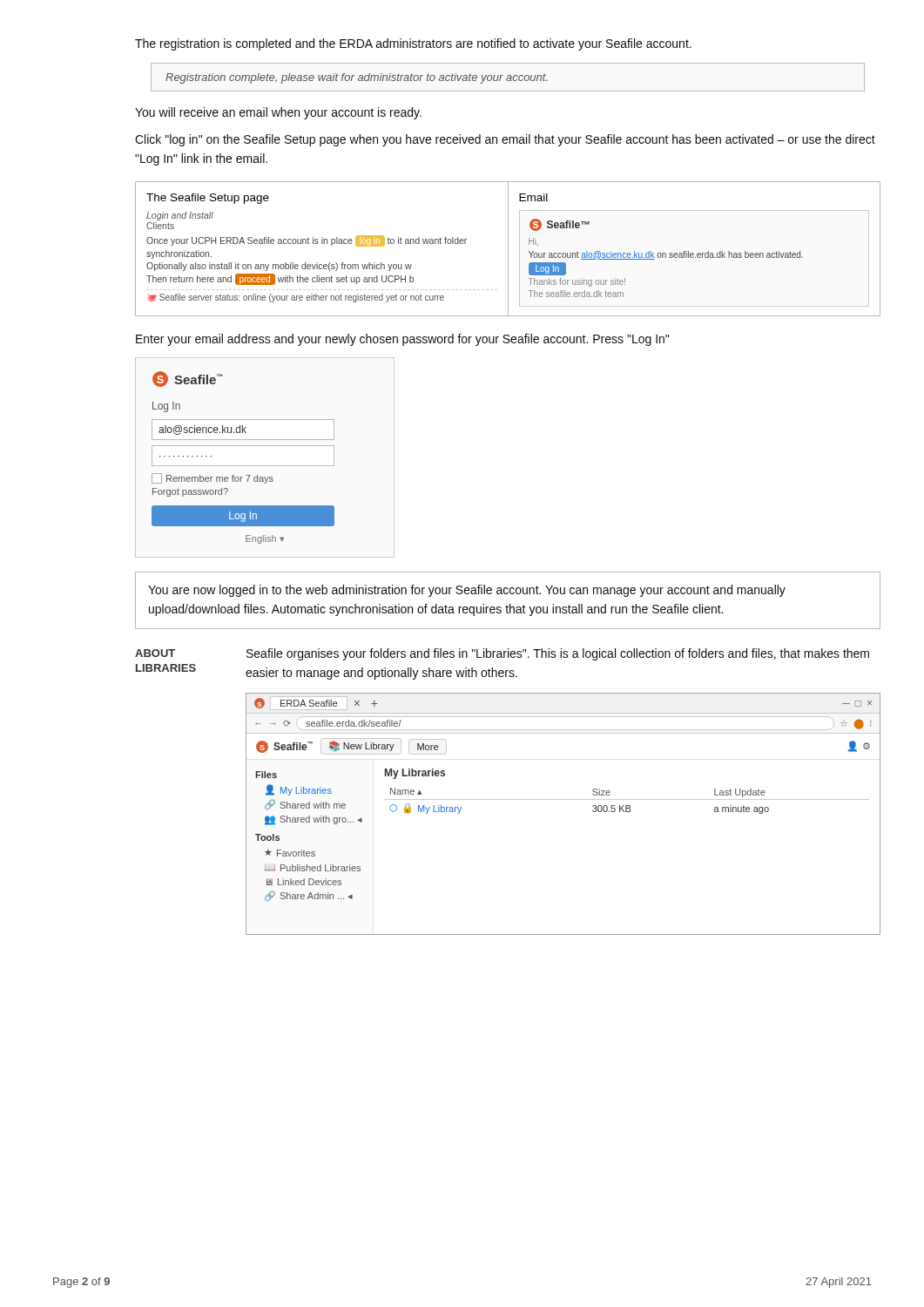Point to the block beginning "Click "log in" on the Seafile Setup"
The height and width of the screenshot is (1307, 924).
(x=505, y=149)
